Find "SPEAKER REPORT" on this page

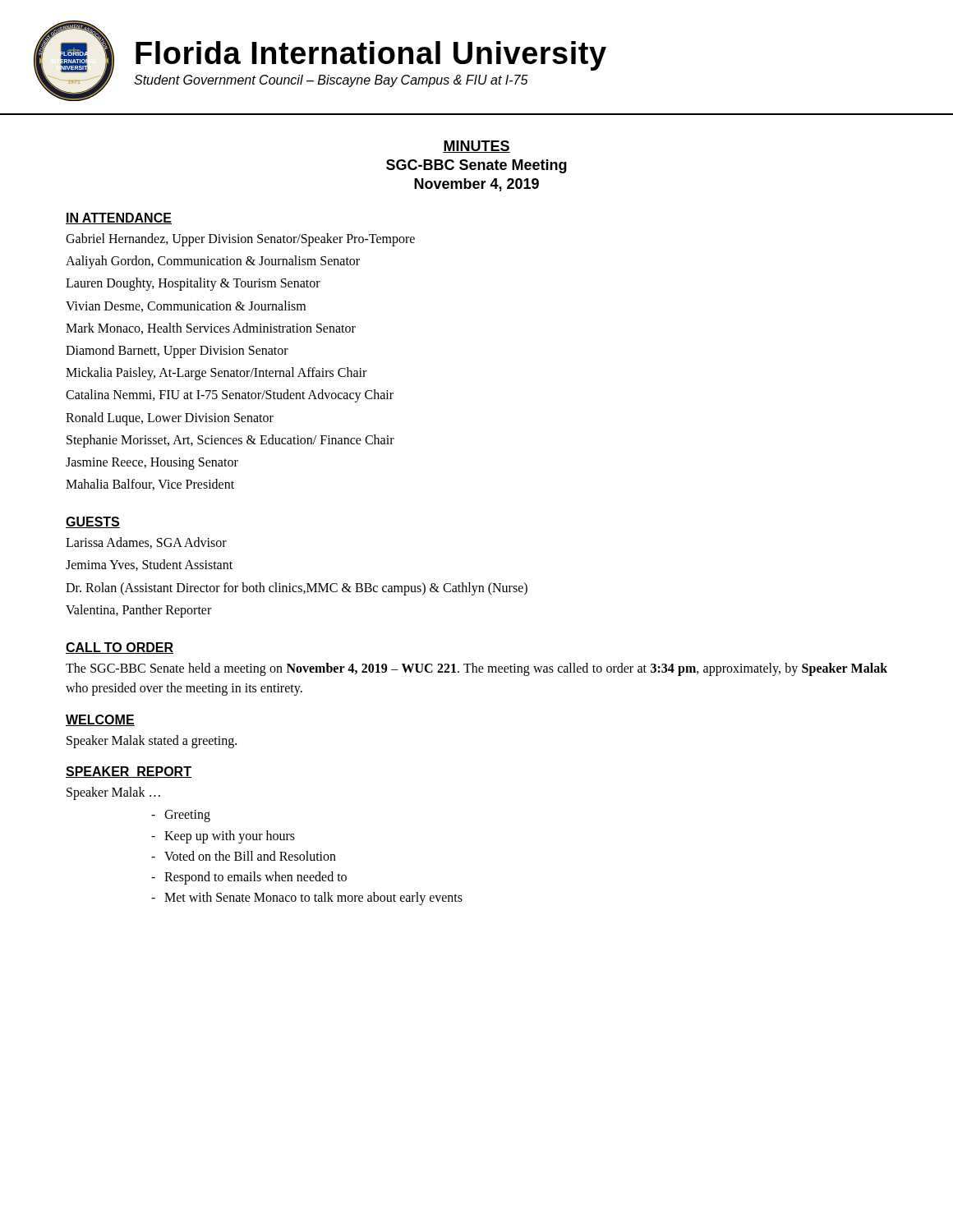129,772
